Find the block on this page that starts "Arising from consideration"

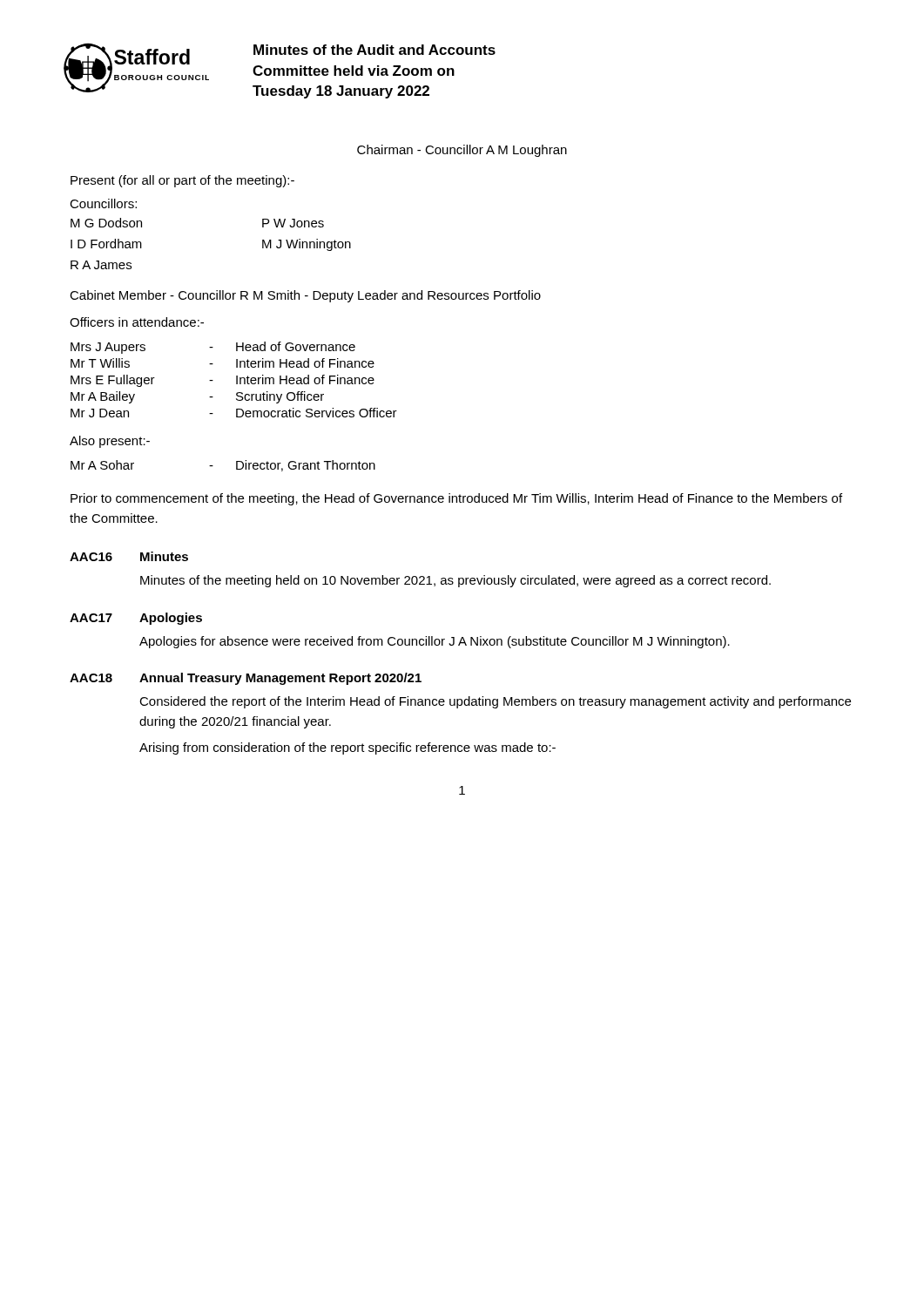pyautogui.click(x=348, y=747)
